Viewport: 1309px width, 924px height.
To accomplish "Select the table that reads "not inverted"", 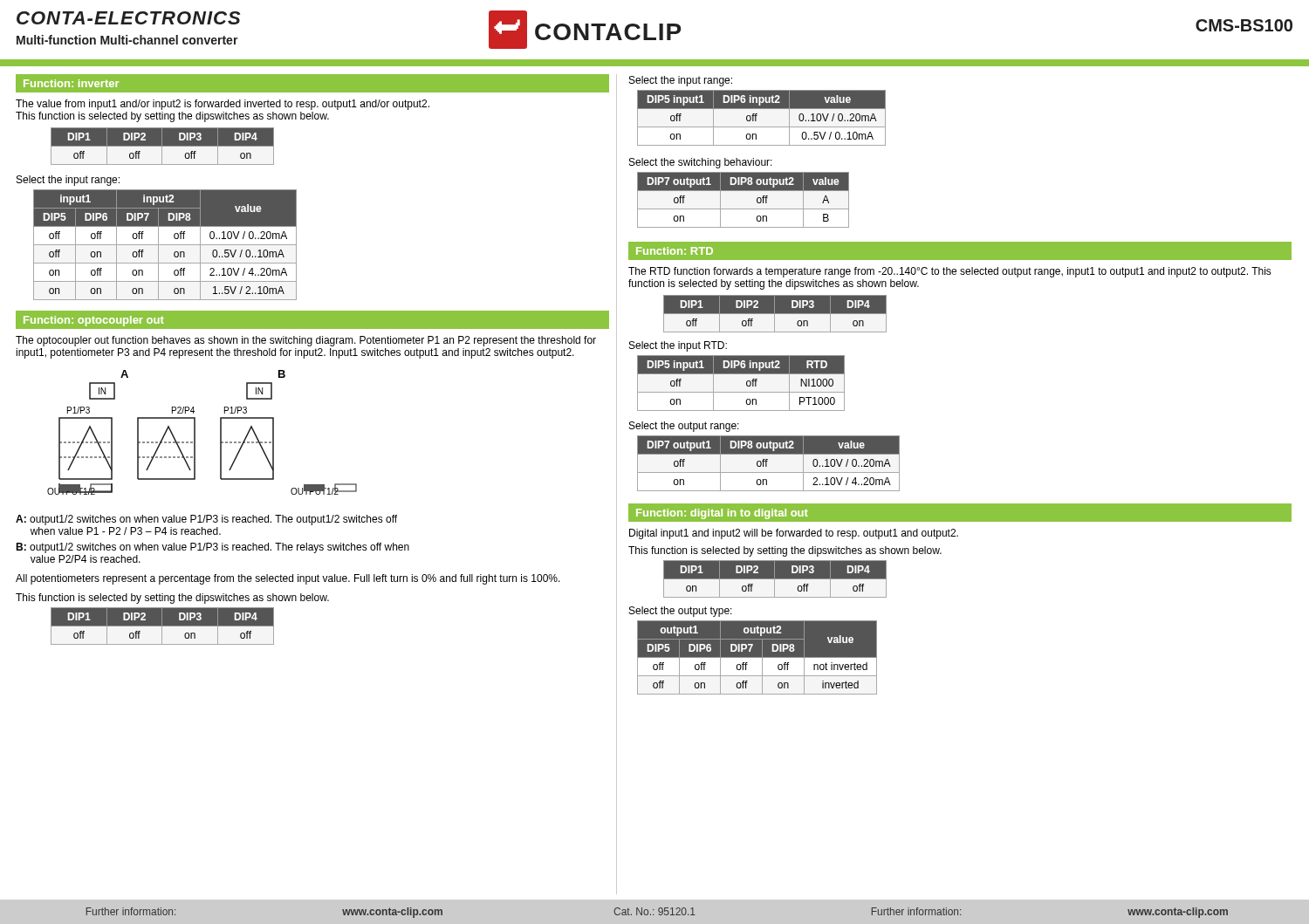I will [x=964, y=657].
